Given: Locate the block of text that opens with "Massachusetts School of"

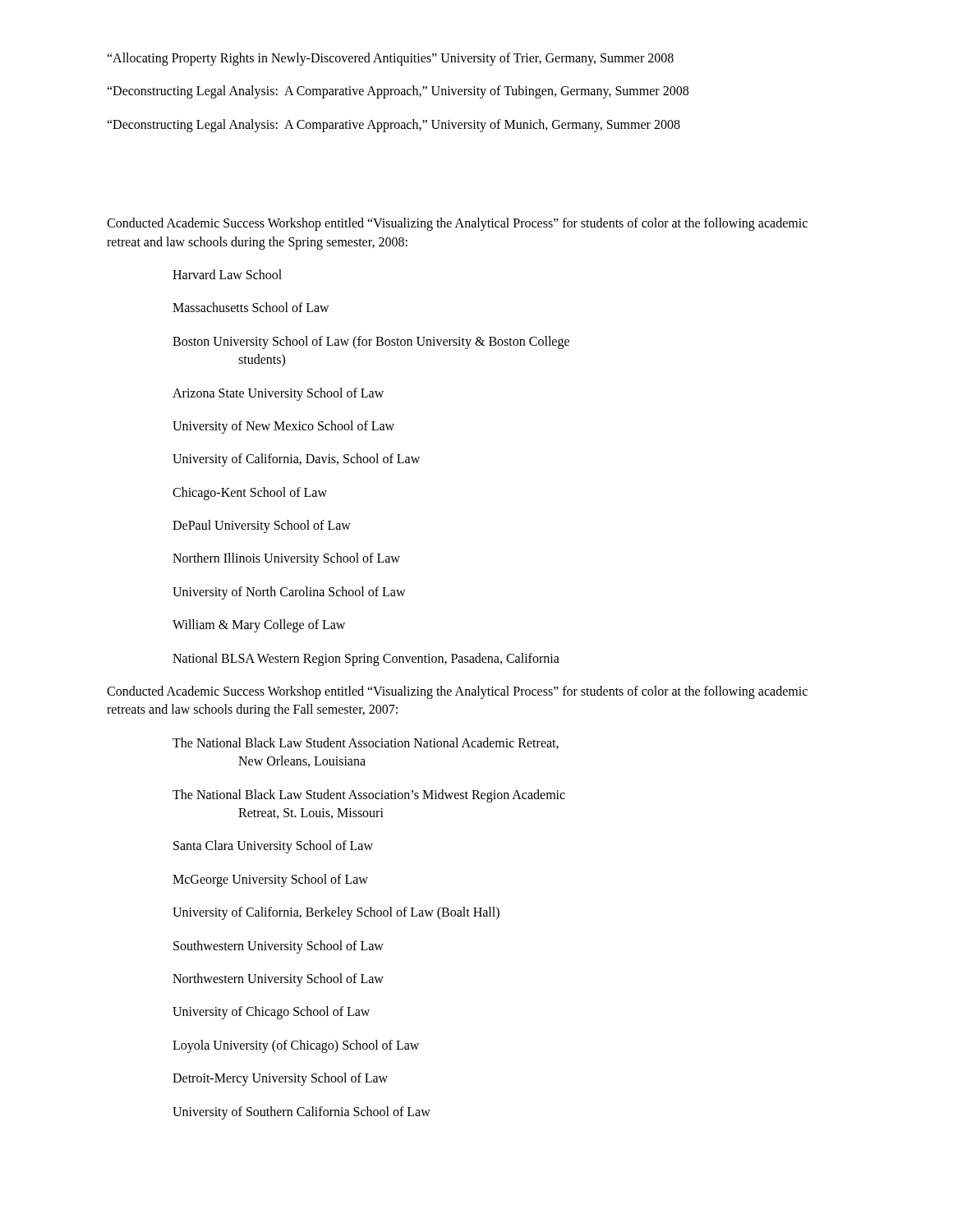Looking at the screenshot, I should pyautogui.click(x=251, y=308).
